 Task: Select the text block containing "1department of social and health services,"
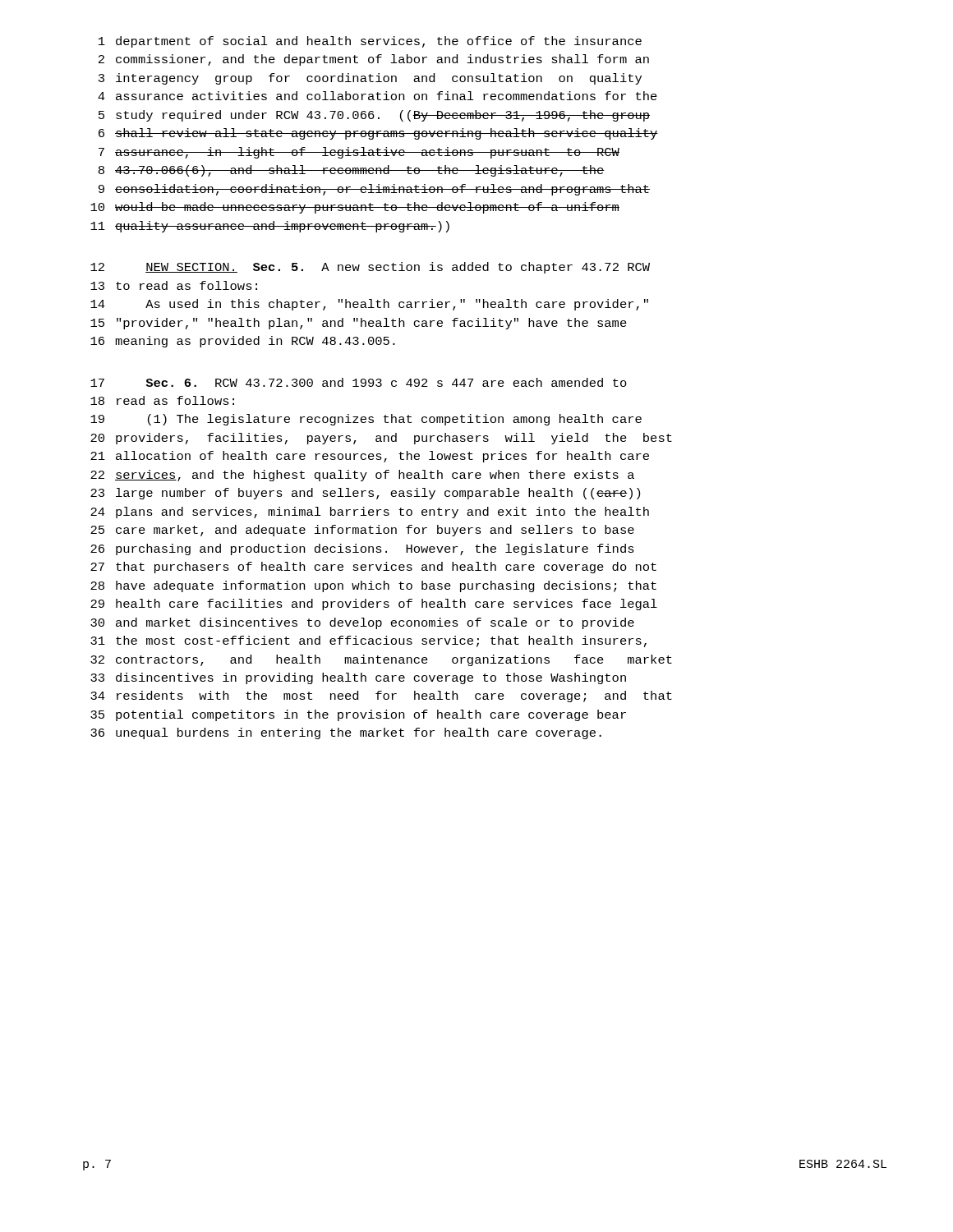click(485, 134)
